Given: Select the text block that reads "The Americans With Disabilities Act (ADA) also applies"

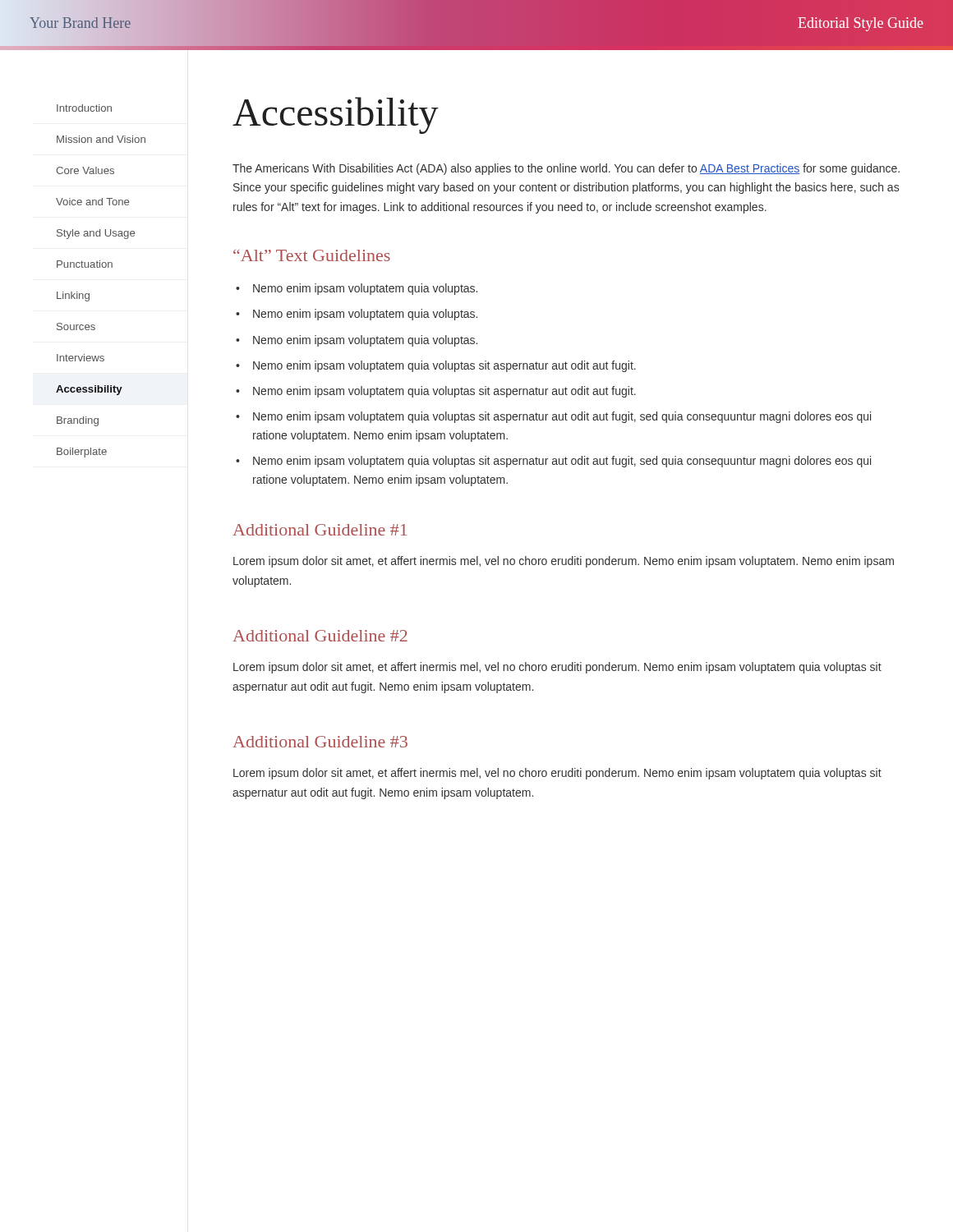Looking at the screenshot, I should tap(567, 188).
